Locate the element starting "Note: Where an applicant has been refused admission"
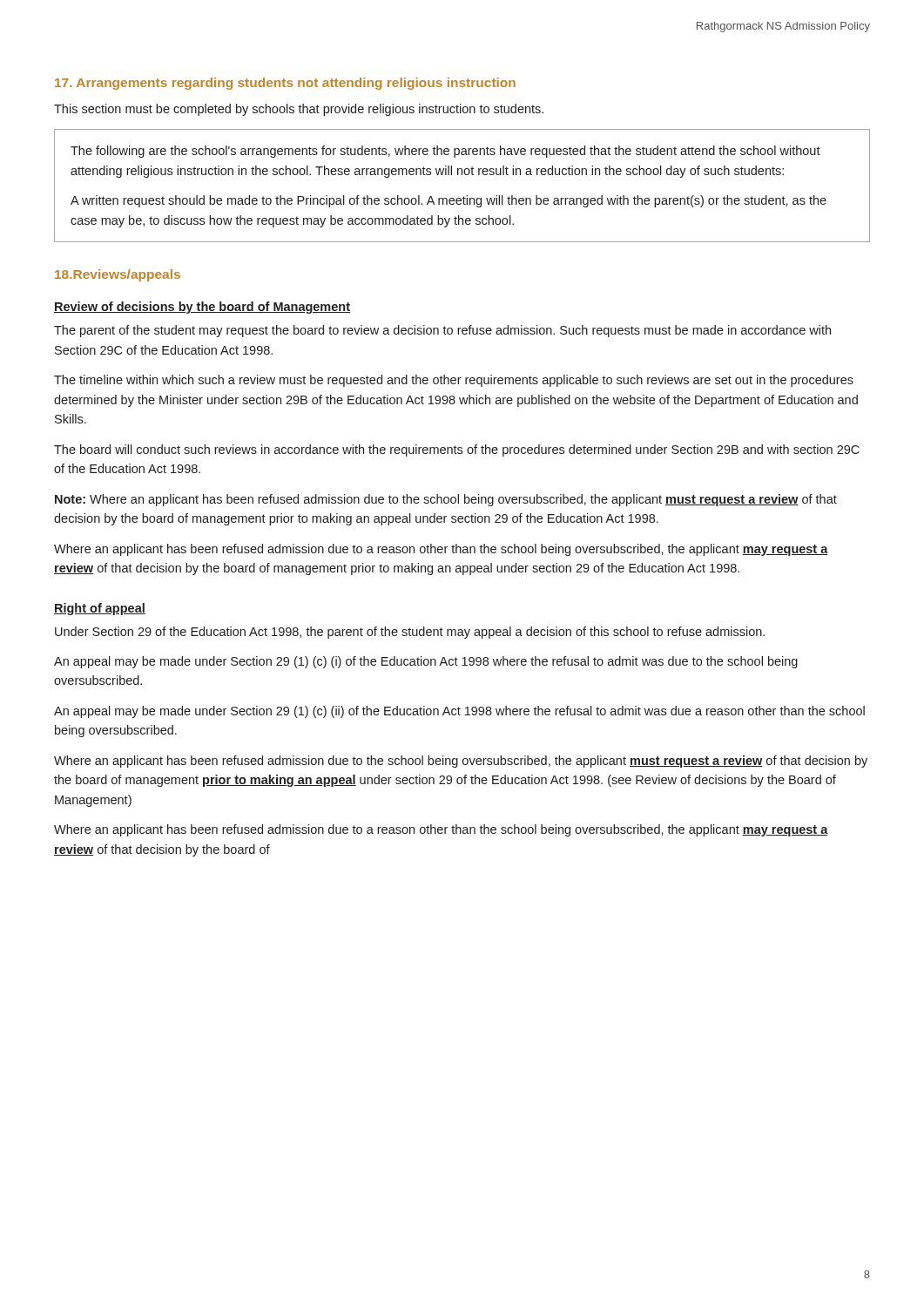924x1307 pixels. [x=462, y=509]
